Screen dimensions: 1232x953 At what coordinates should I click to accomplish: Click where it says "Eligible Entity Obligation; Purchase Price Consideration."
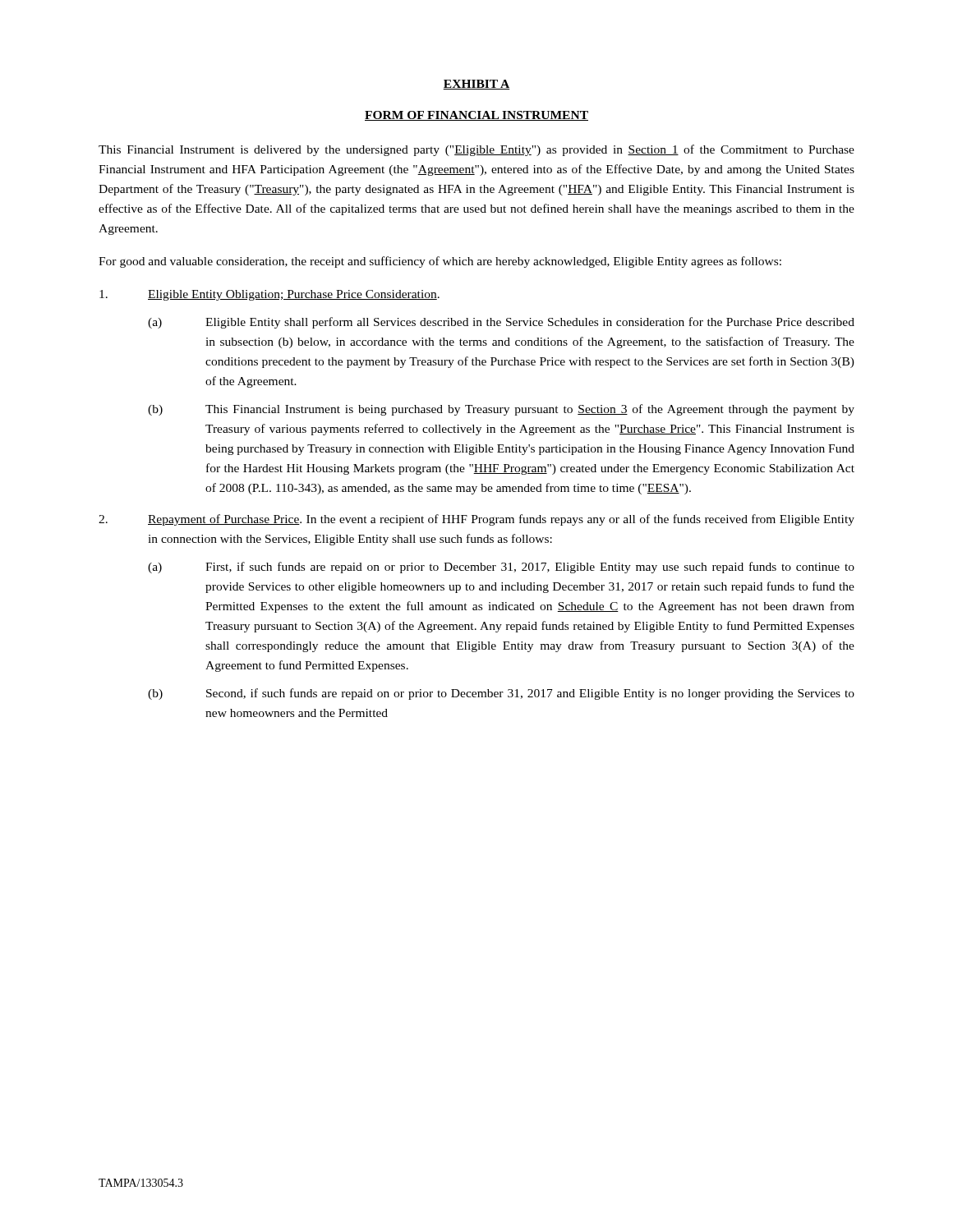269,295
